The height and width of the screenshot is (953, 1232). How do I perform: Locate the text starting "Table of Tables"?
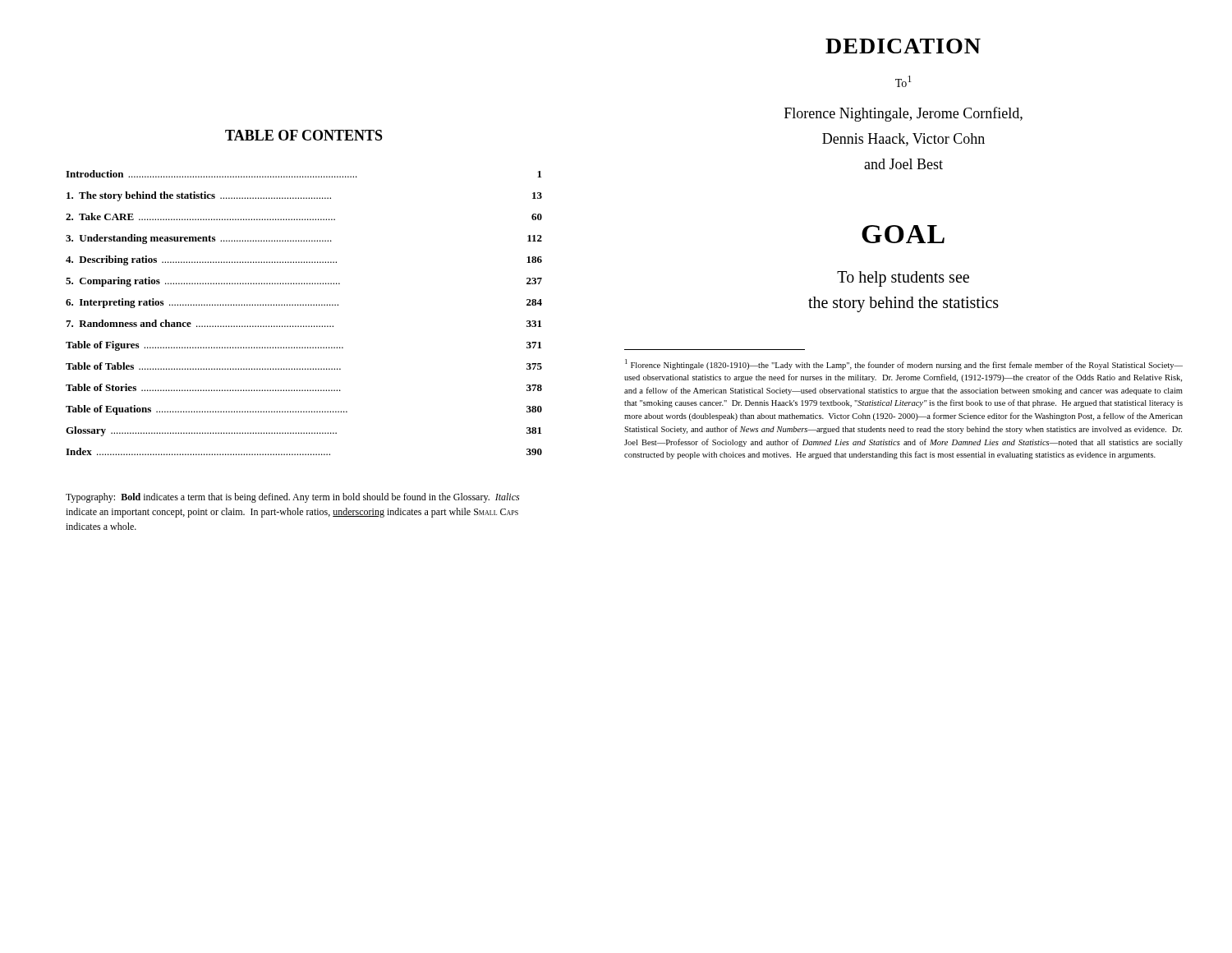[304, 366]
